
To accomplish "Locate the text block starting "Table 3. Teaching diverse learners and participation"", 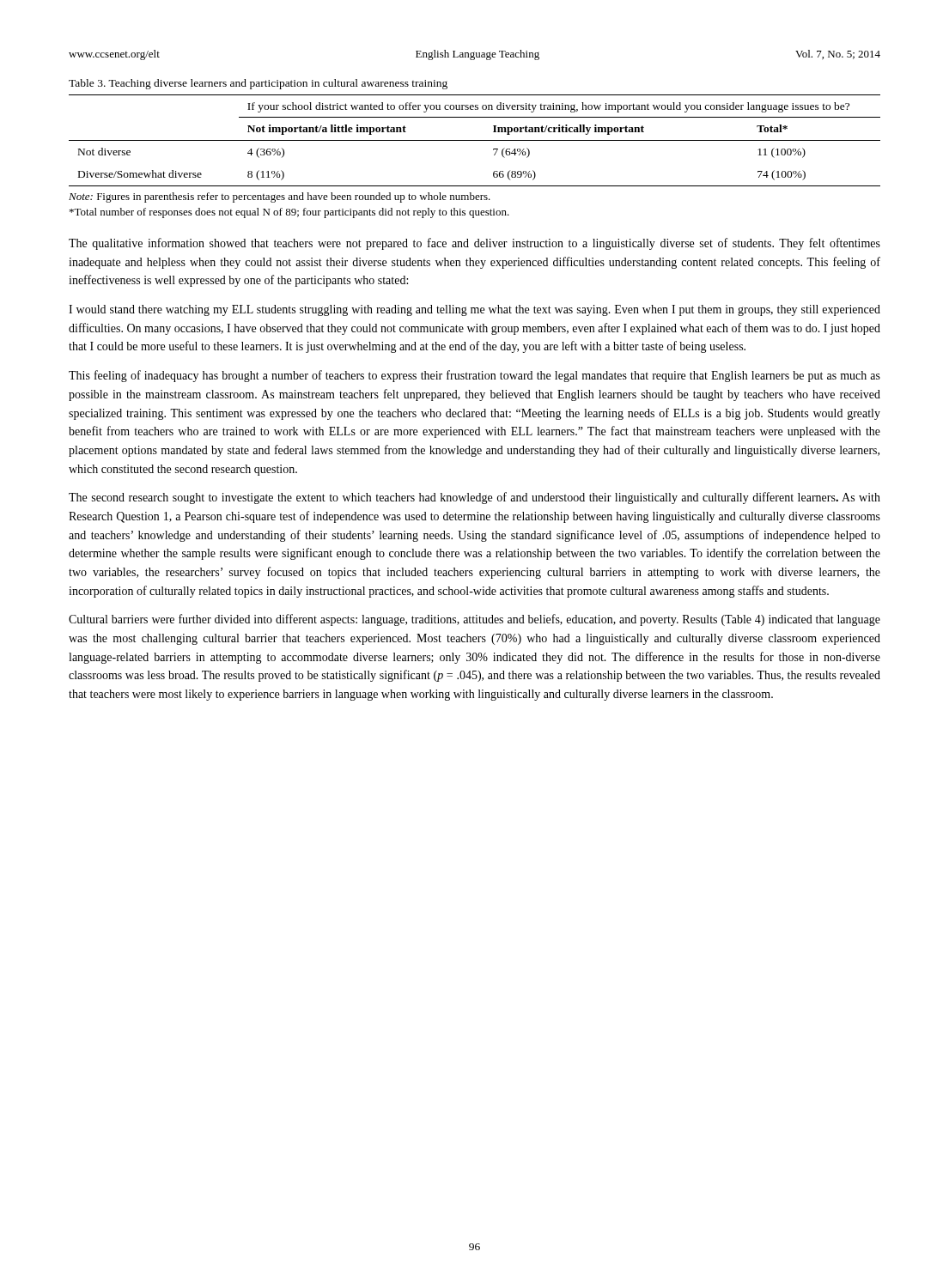I will (x=258, y=83).
